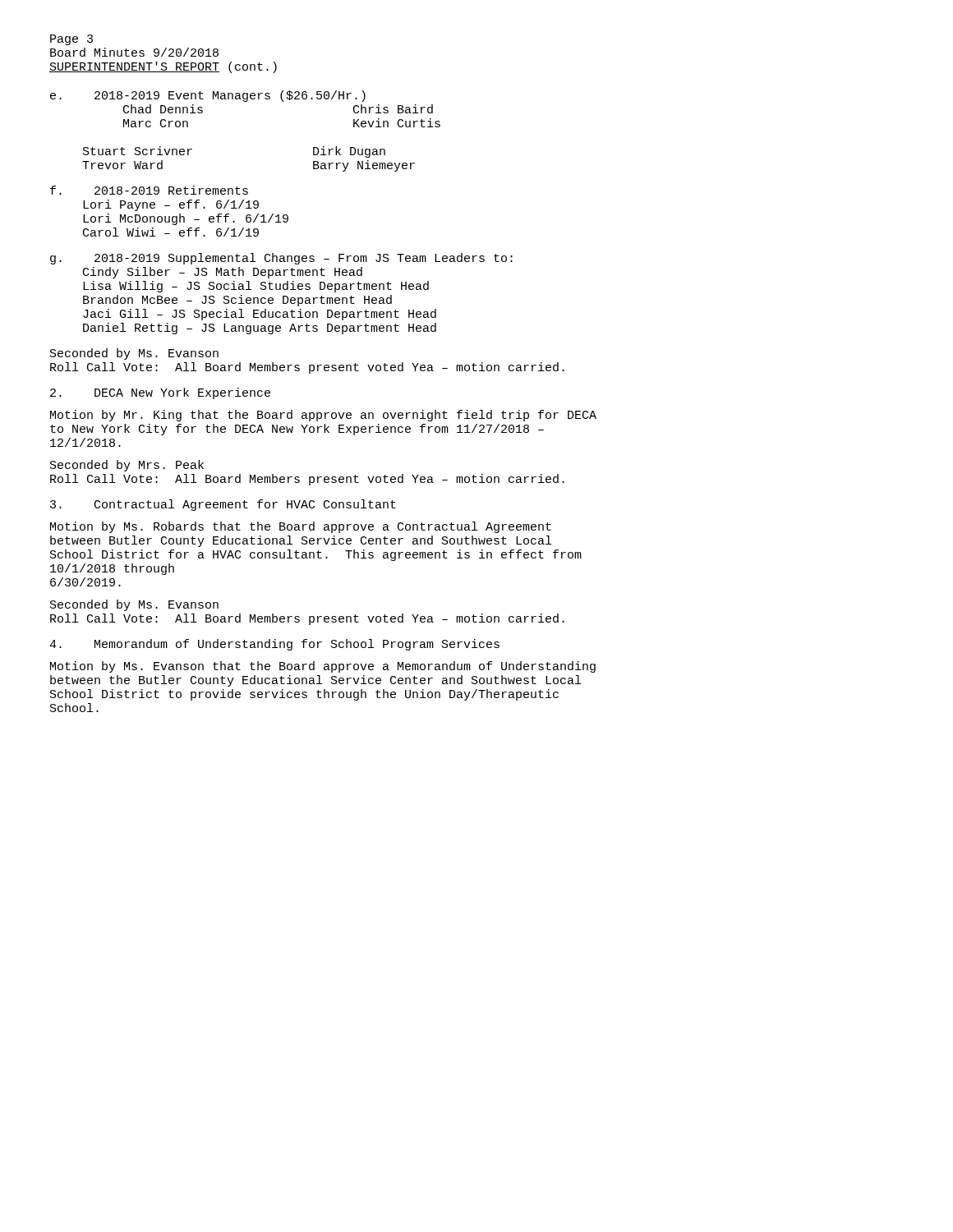Point to the passage starting "Motion by Mr."
Screen dimensions: 1232x953
pyautogui.click(x=323, y=430)
